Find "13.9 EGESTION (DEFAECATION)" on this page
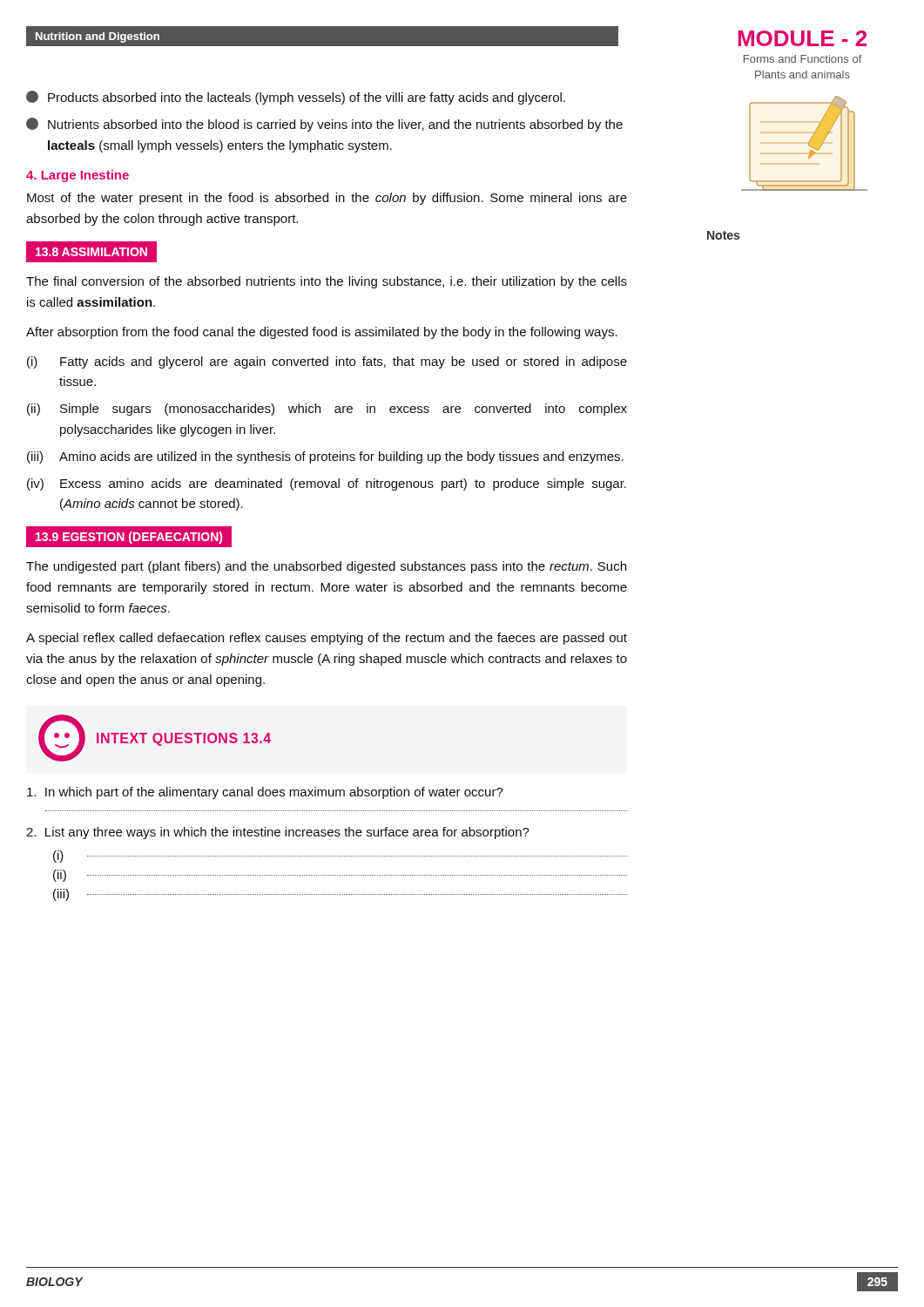This screenshot has width=924, height=1307. [129, 536]
